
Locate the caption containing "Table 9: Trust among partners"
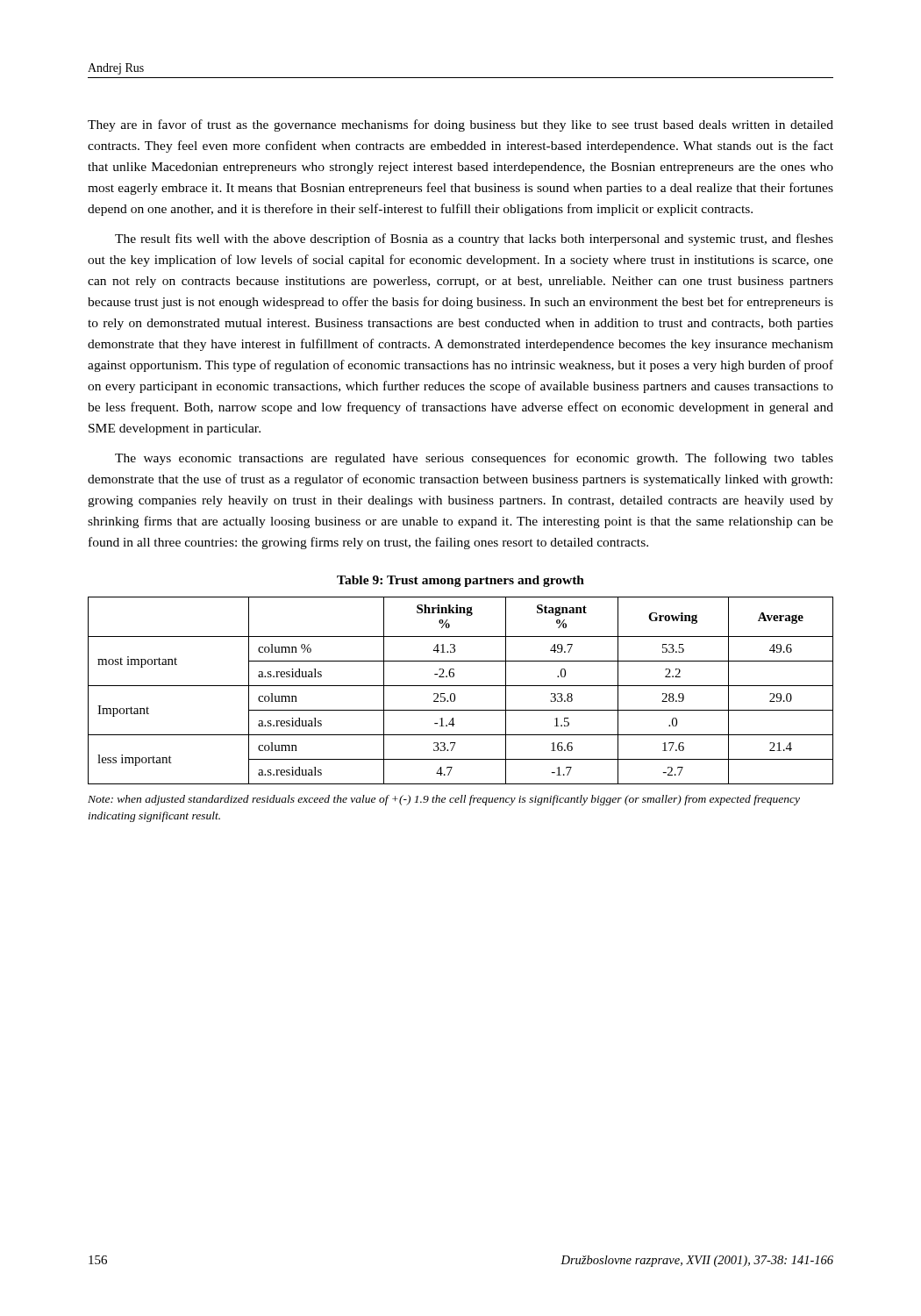point(460,580)
